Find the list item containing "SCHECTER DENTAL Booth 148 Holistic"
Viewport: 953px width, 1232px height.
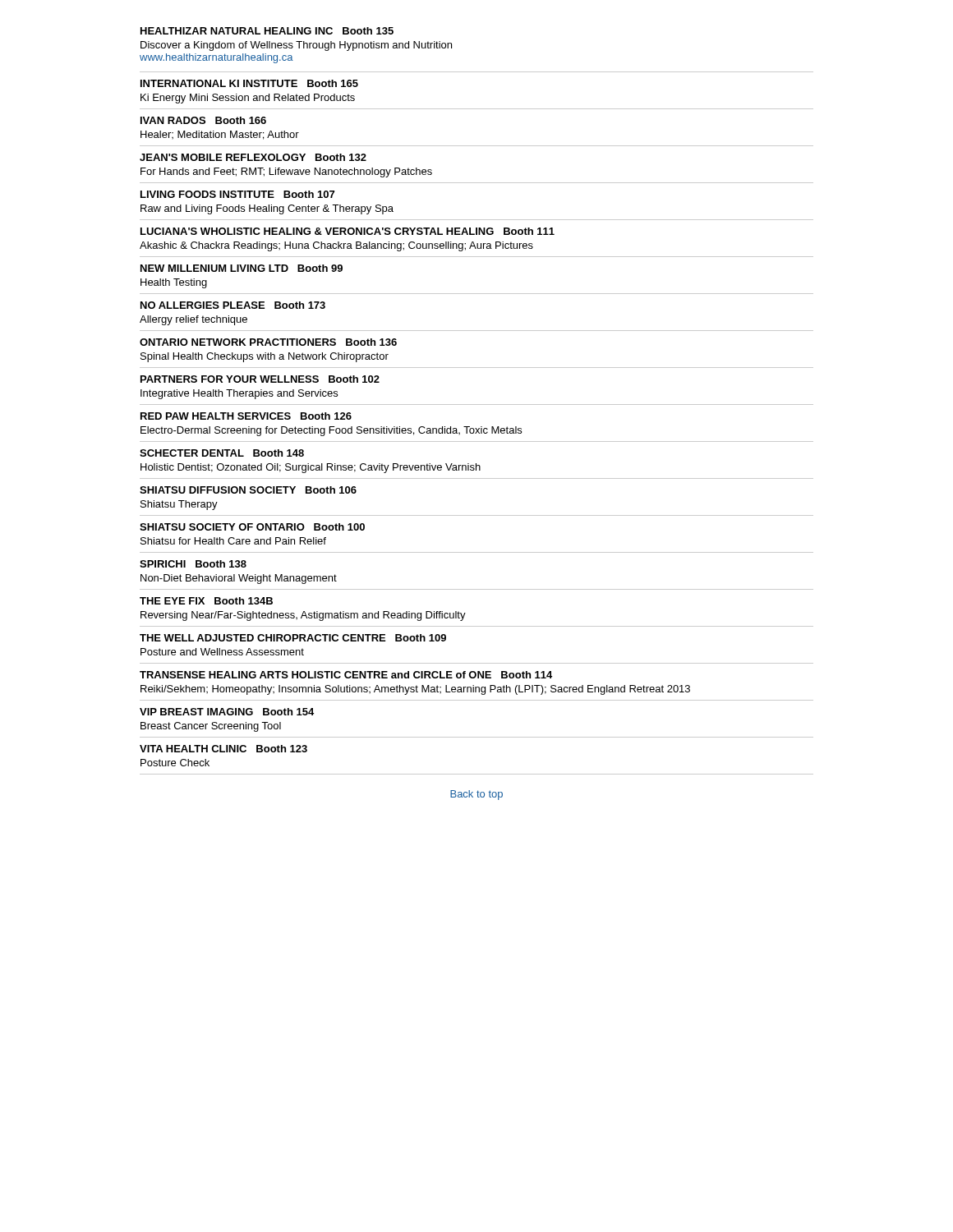tap(476, 460)
